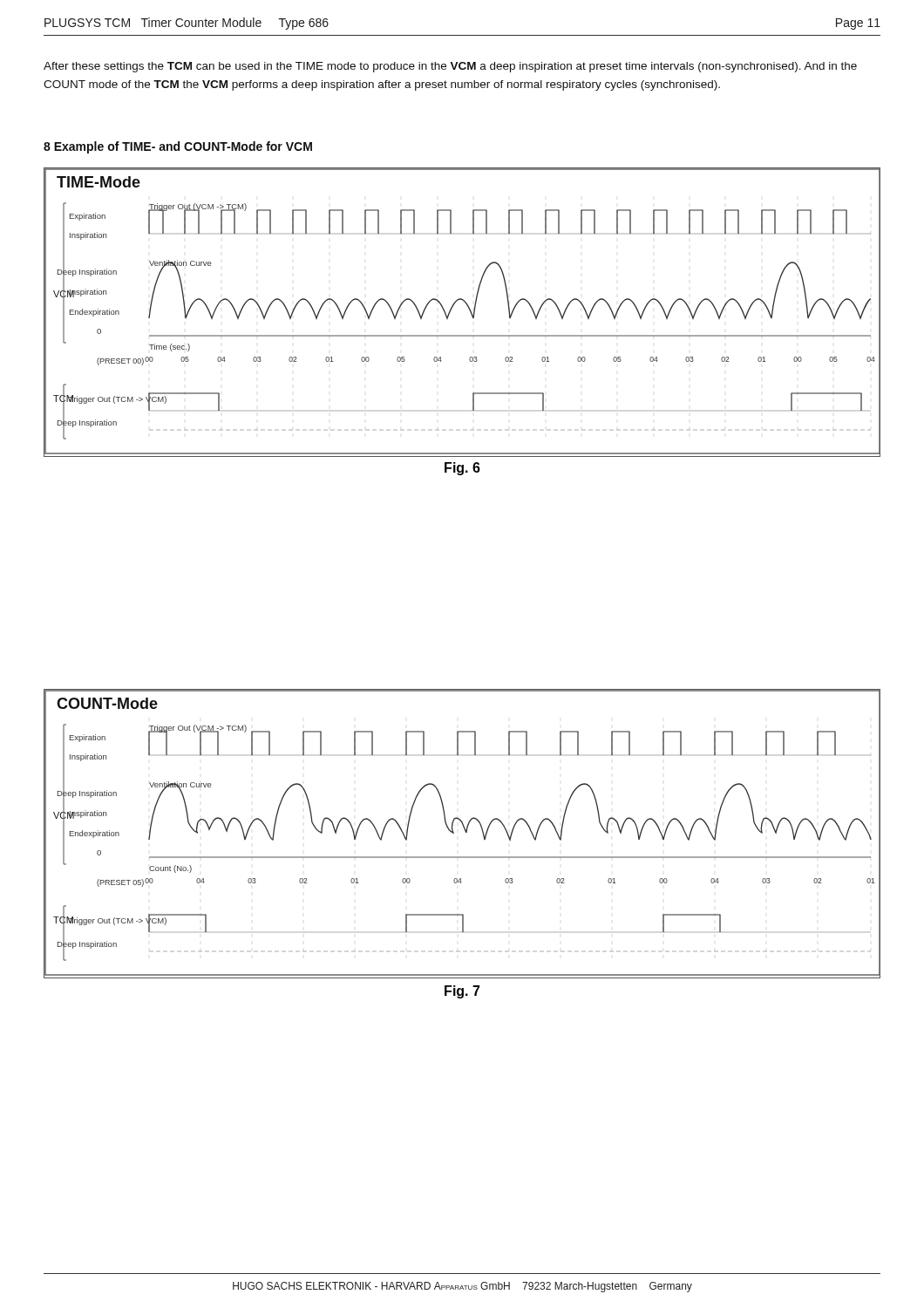Find the section header containing "8 Example of TIME- and"

(x=178, y=146)
